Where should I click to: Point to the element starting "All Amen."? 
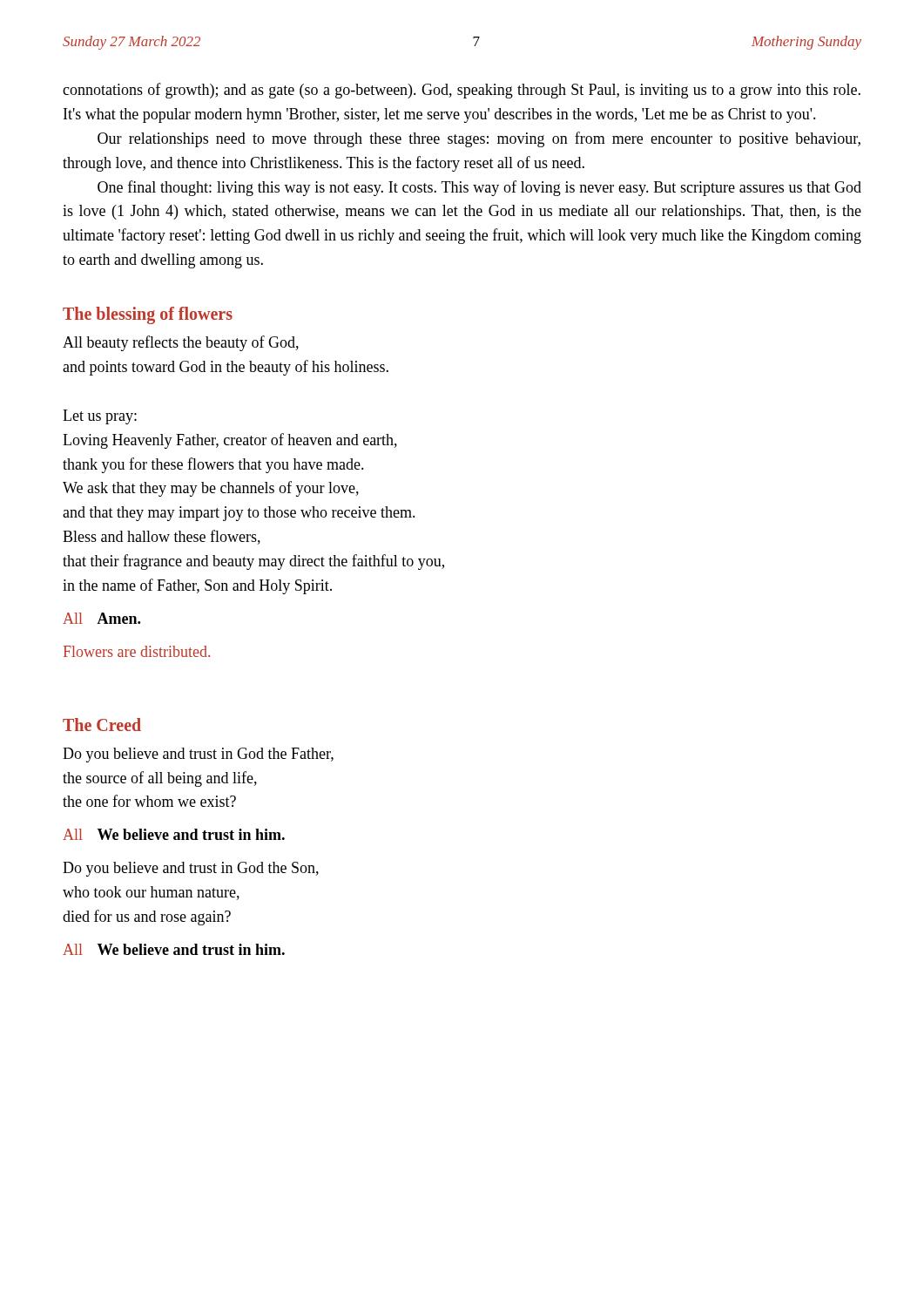click(102, 619)
